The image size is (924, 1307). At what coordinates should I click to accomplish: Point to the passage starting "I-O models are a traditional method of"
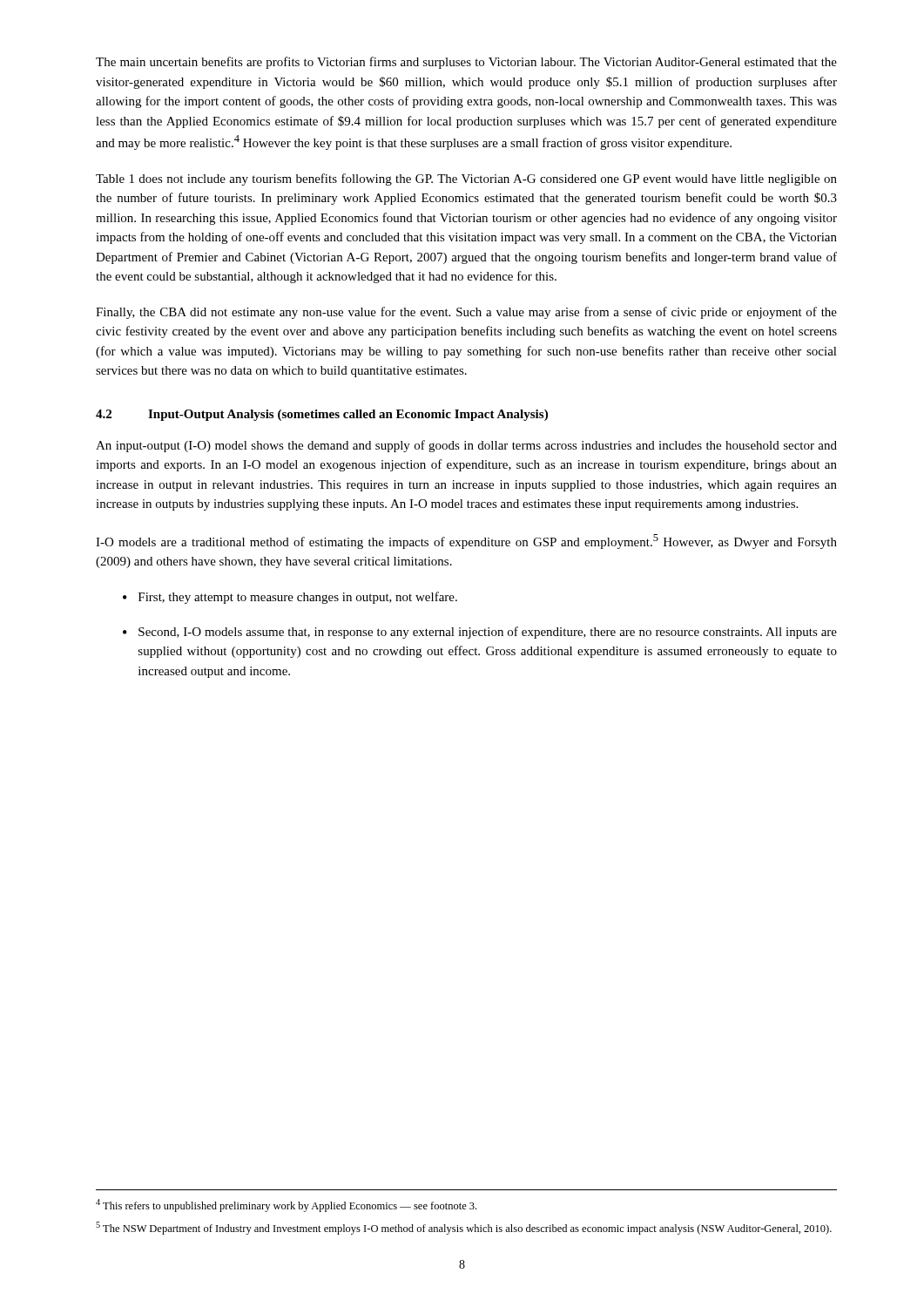click(x=466, y=550)
